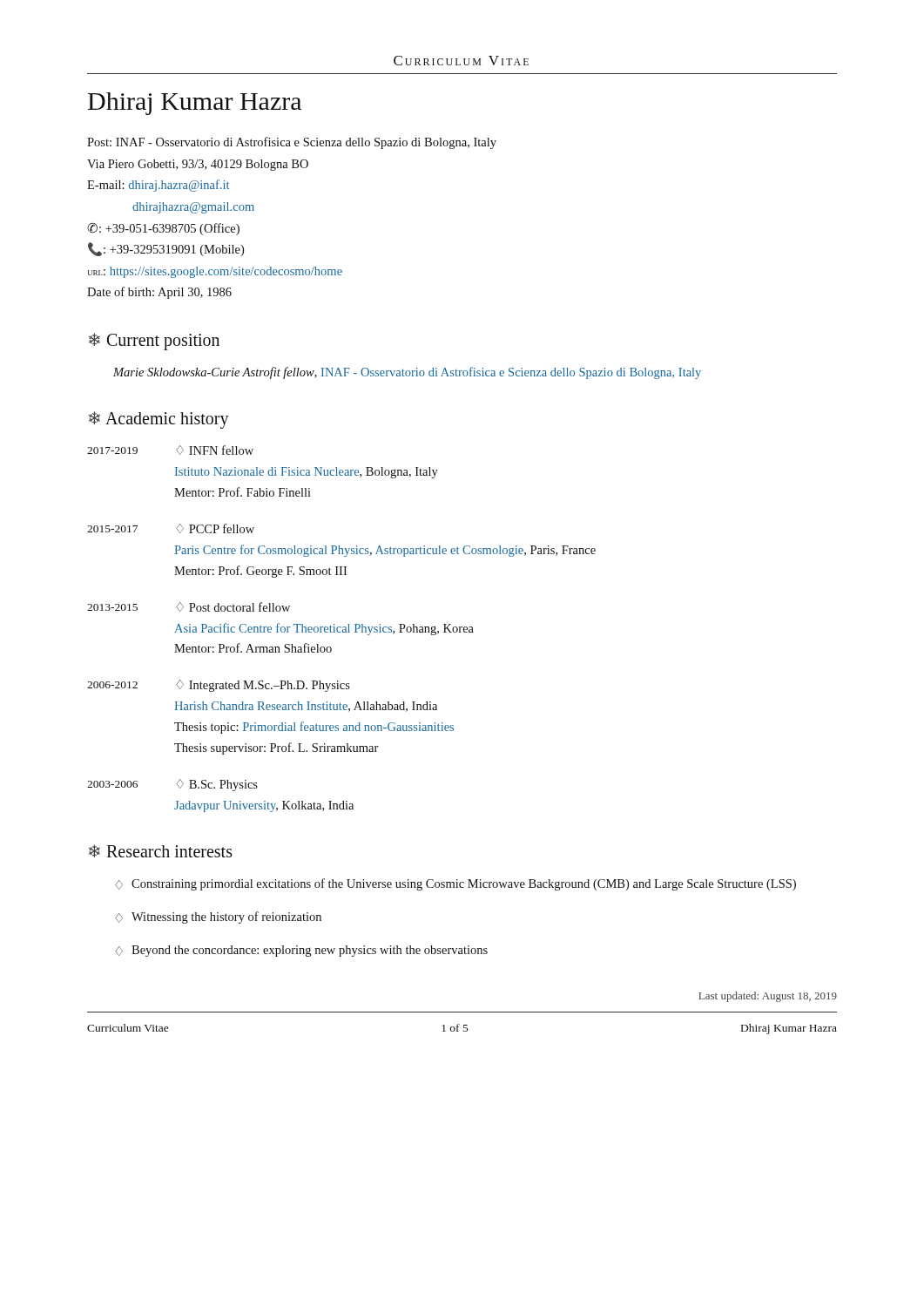The width and height of the screenshot is (924, 1307).
Task: Find "Curriculum Vitae" on this page
Action: pos(462,61)
